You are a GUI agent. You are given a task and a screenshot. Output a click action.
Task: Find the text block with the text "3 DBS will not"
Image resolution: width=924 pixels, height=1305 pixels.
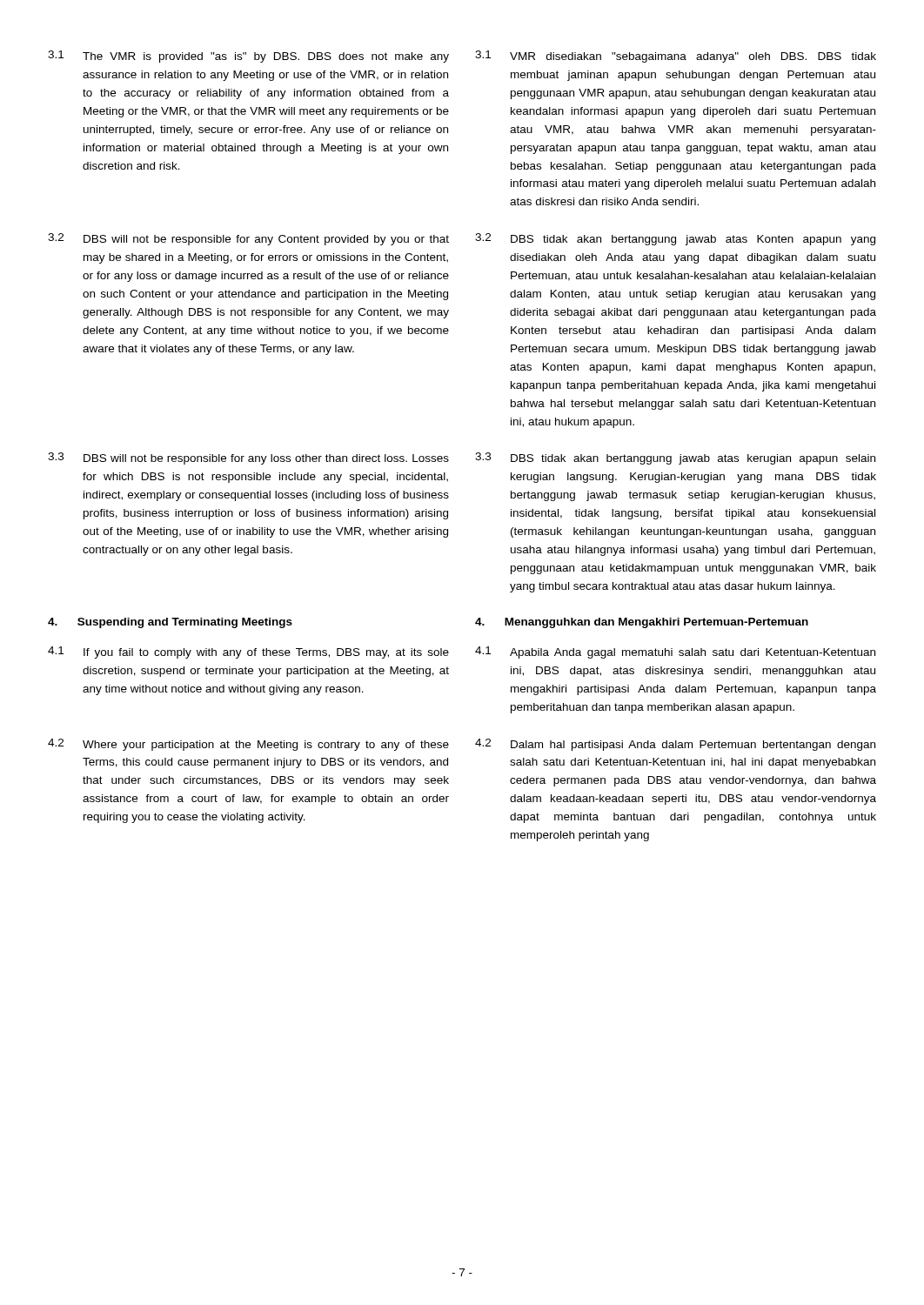tap(248, 505)
